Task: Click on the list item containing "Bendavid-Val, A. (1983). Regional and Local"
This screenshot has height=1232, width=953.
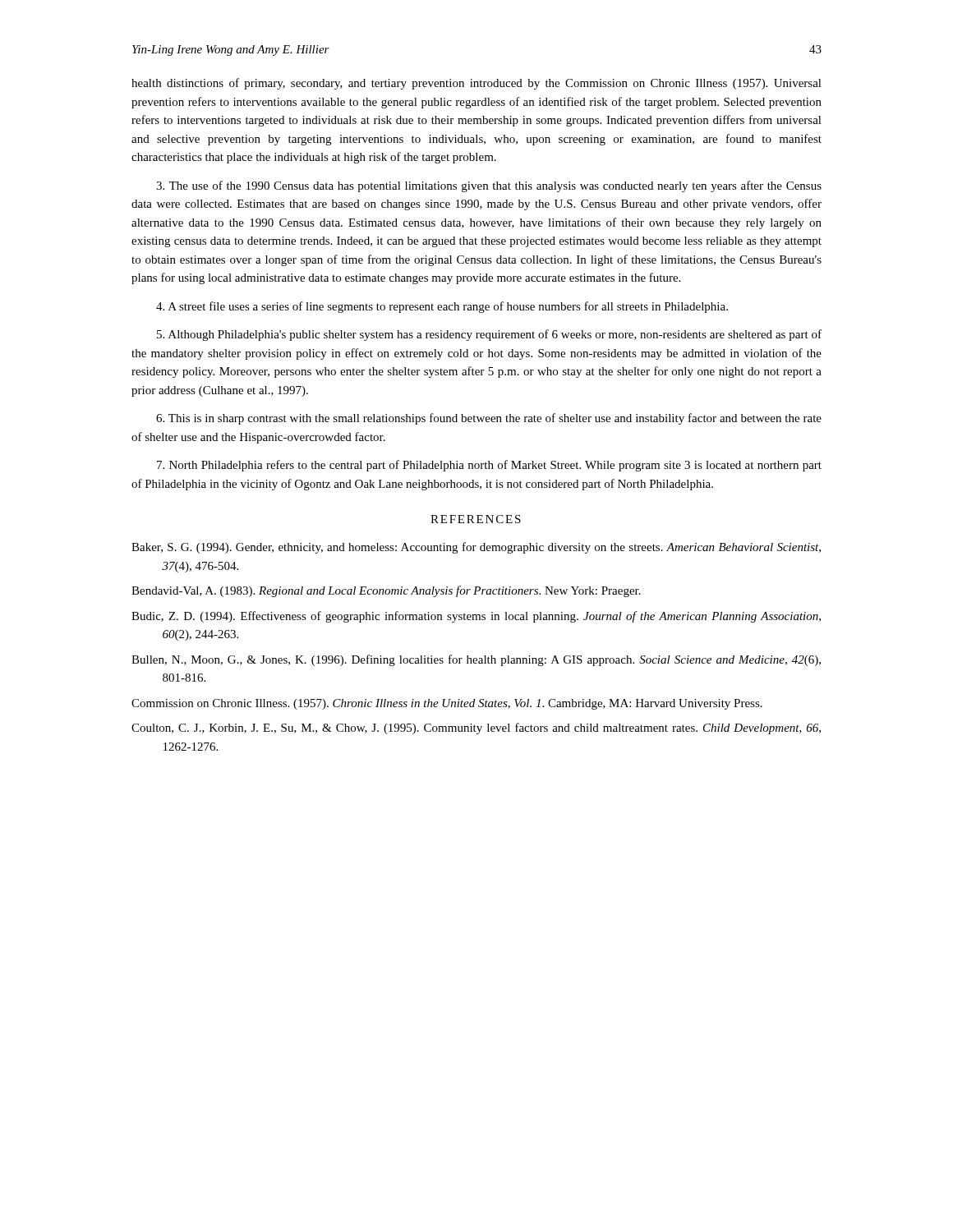Action: (x=386, y=591)
